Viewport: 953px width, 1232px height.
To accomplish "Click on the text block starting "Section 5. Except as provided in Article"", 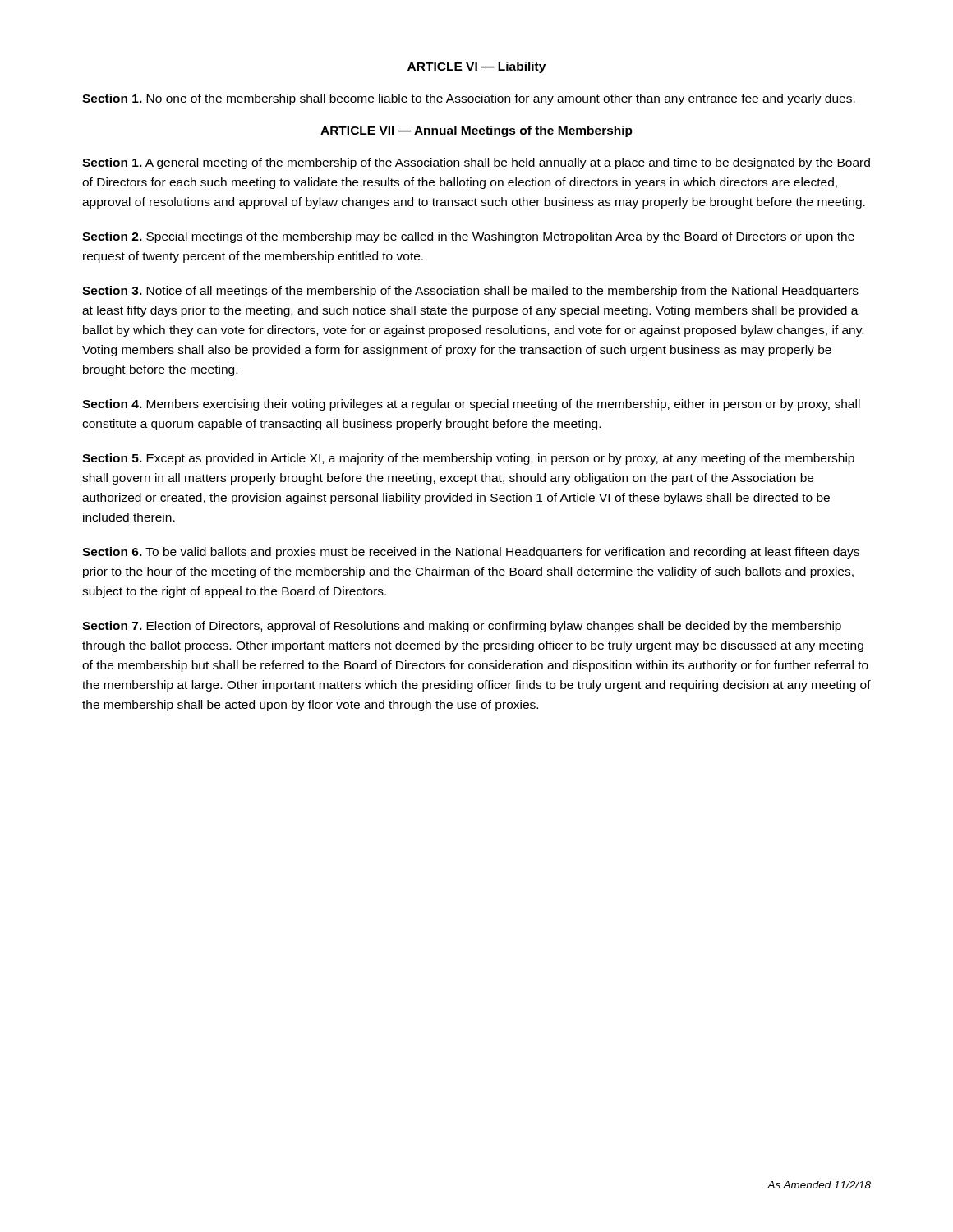I will [468, 488].
